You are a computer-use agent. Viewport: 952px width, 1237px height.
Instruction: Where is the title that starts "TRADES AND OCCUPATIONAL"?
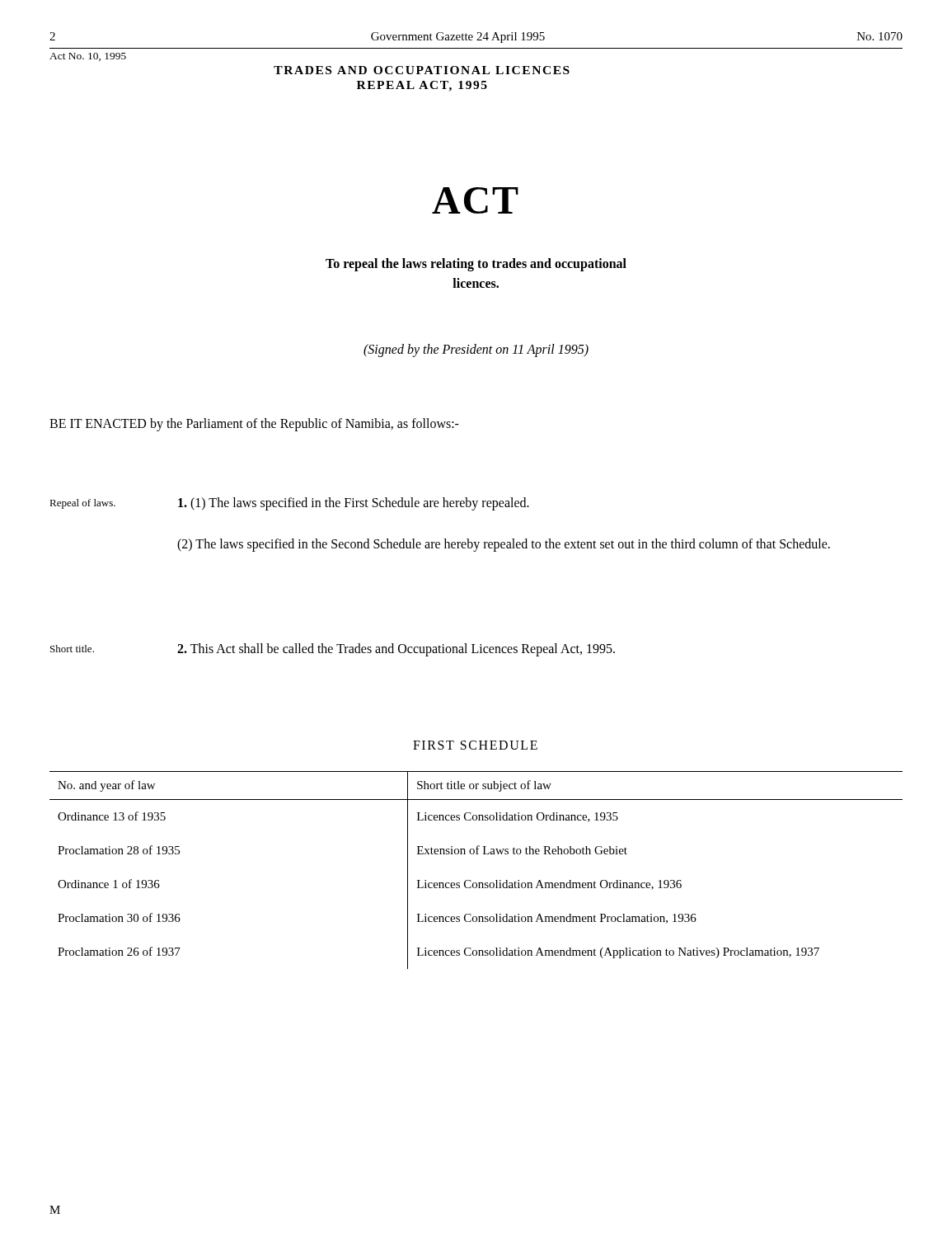point(422,77)
